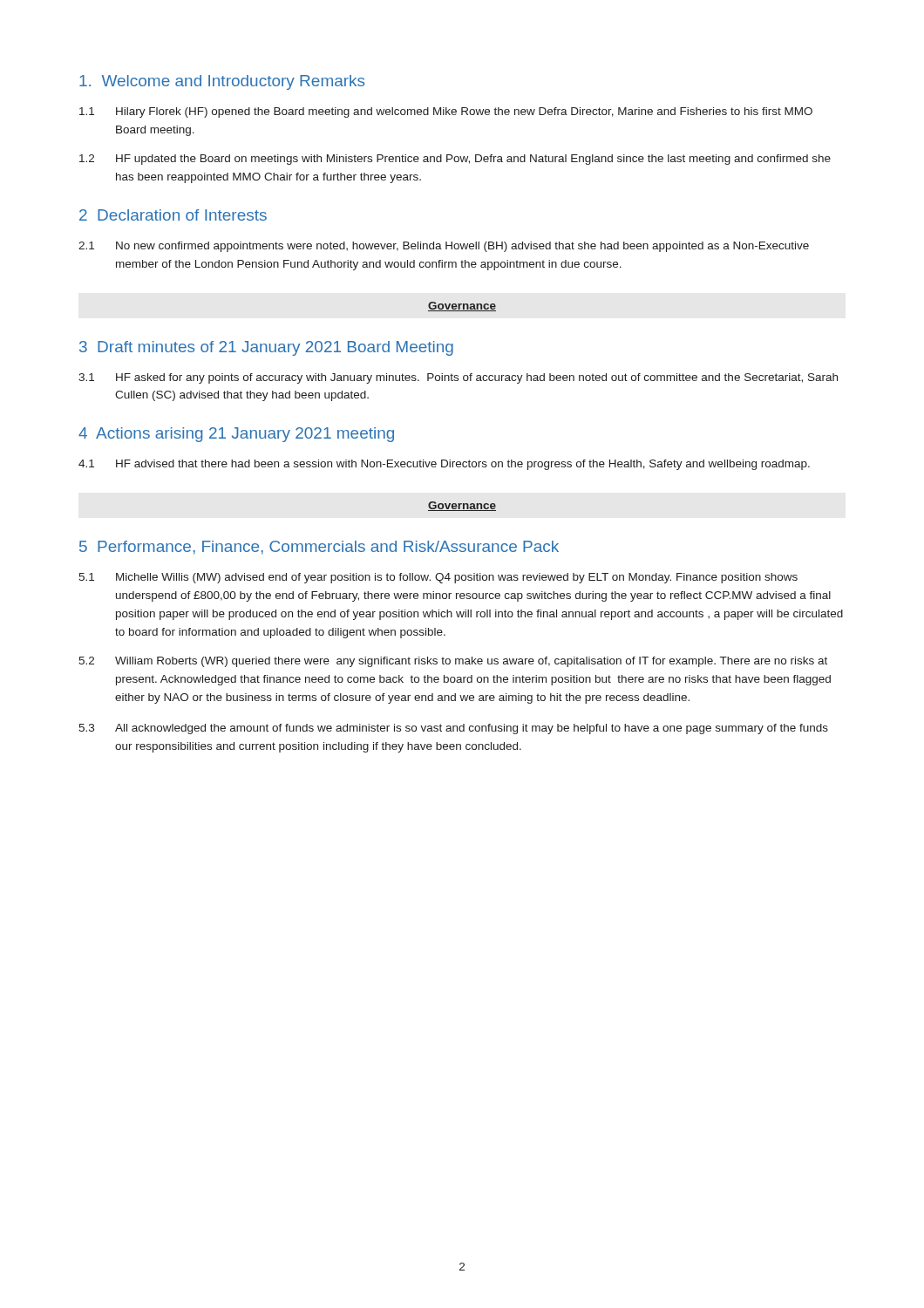
Task: Point to the block starting "4 Actions arising 21 January 2021"
Action: point(236,435)
